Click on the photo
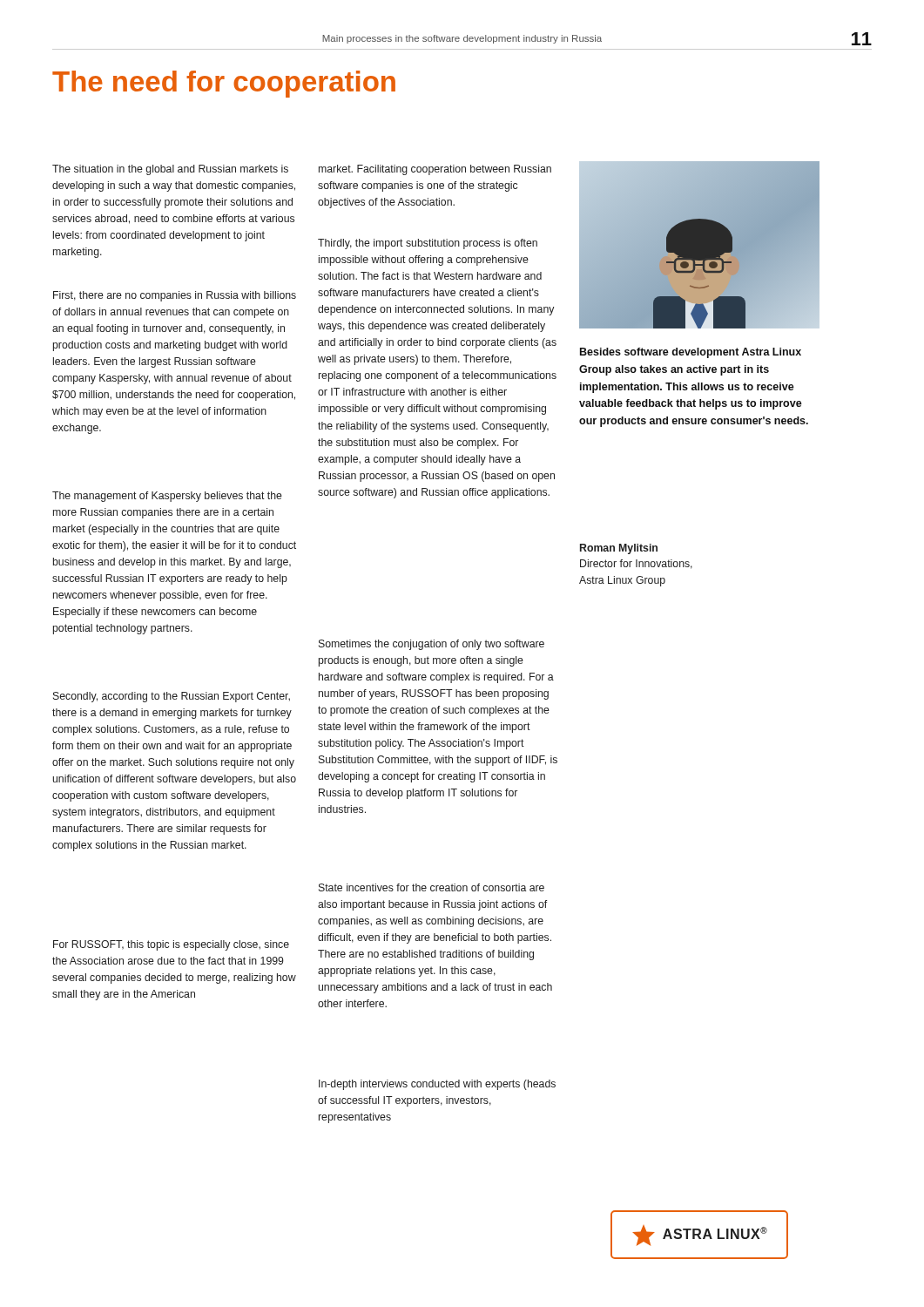The height and width of the screenshot is (1307, 924). (699, 245)
